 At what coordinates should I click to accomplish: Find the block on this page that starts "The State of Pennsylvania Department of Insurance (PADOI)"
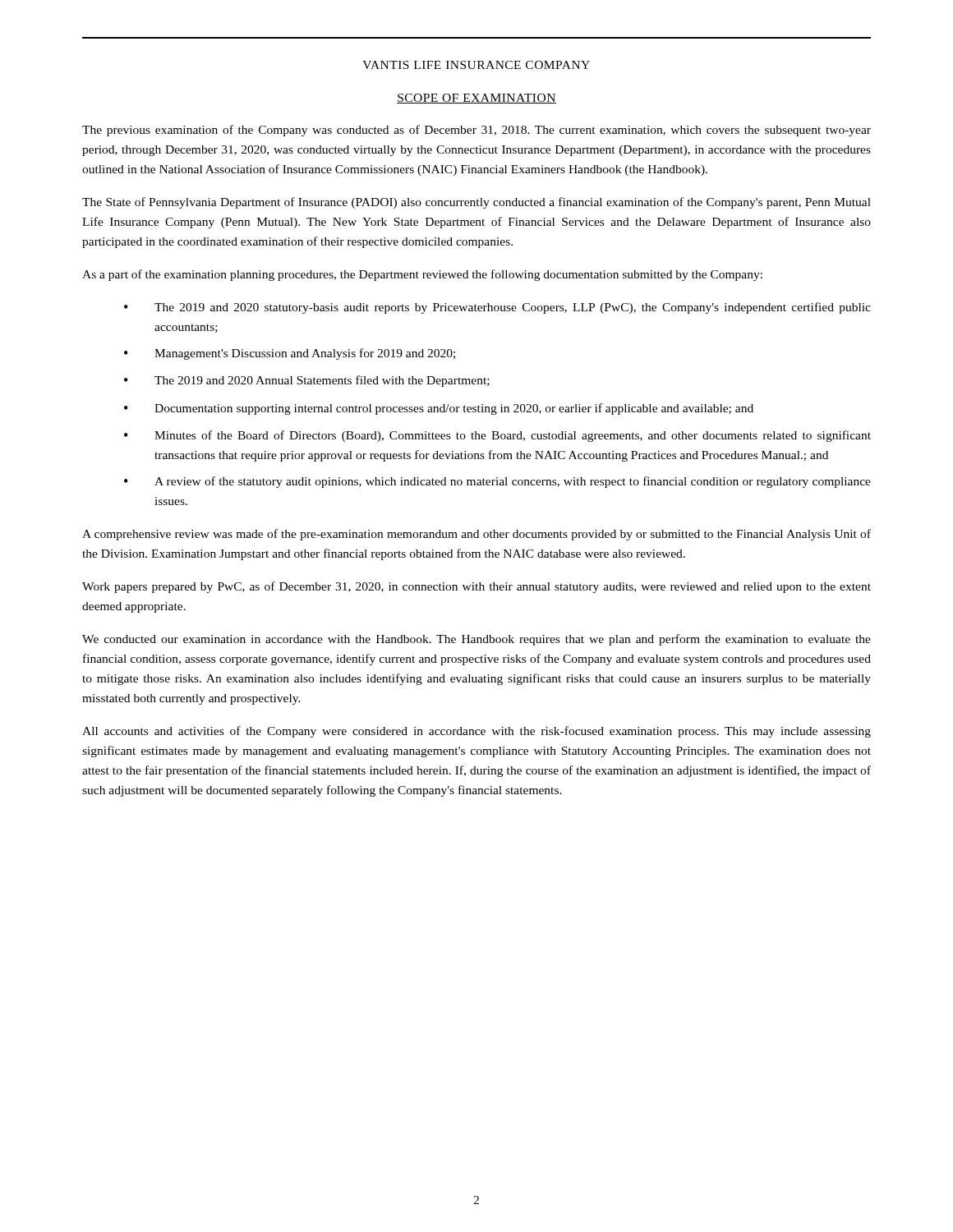(476, 221)
